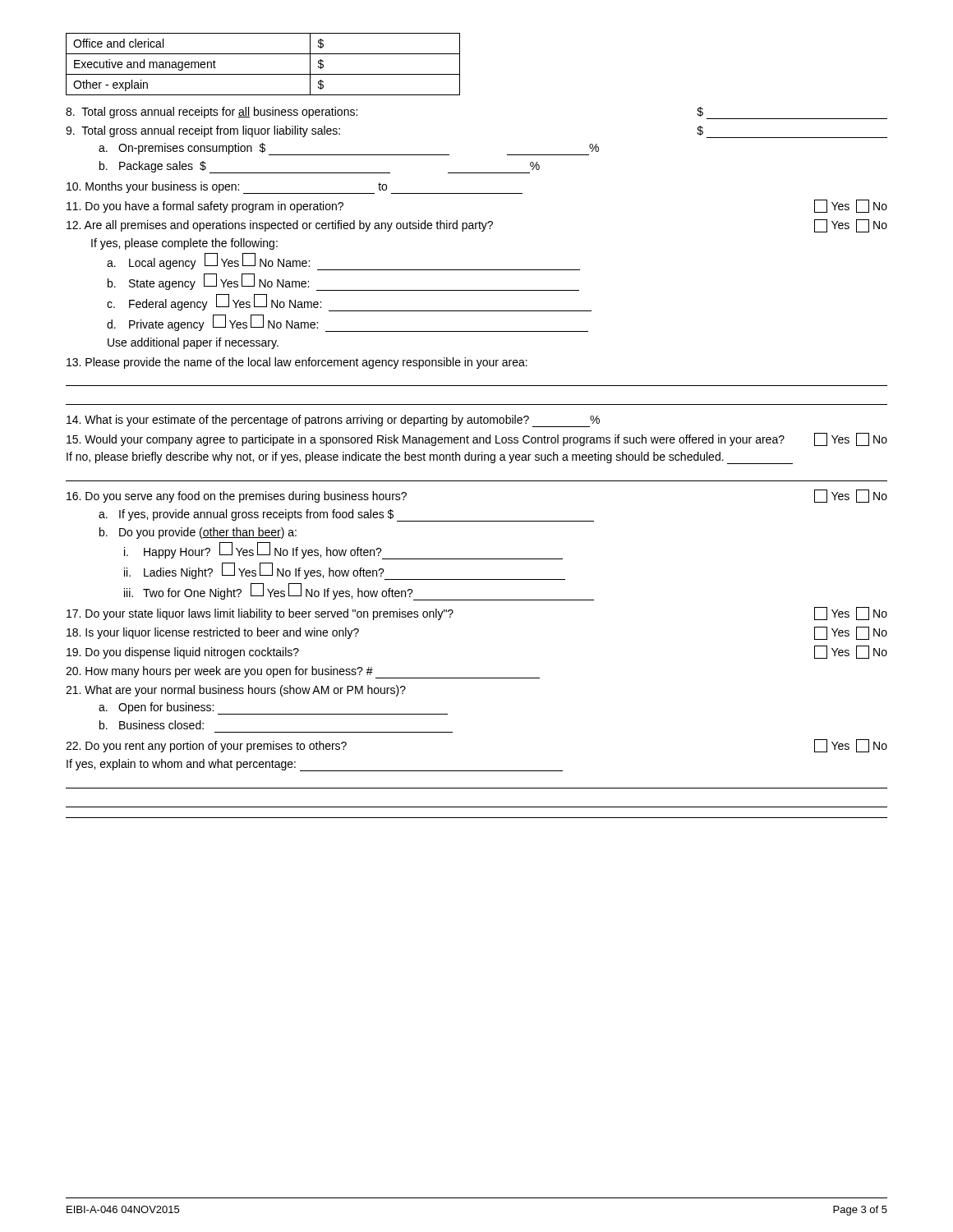
Task: Locate the block of text that opens with "a. Local agency"
Action: [344, 262]
